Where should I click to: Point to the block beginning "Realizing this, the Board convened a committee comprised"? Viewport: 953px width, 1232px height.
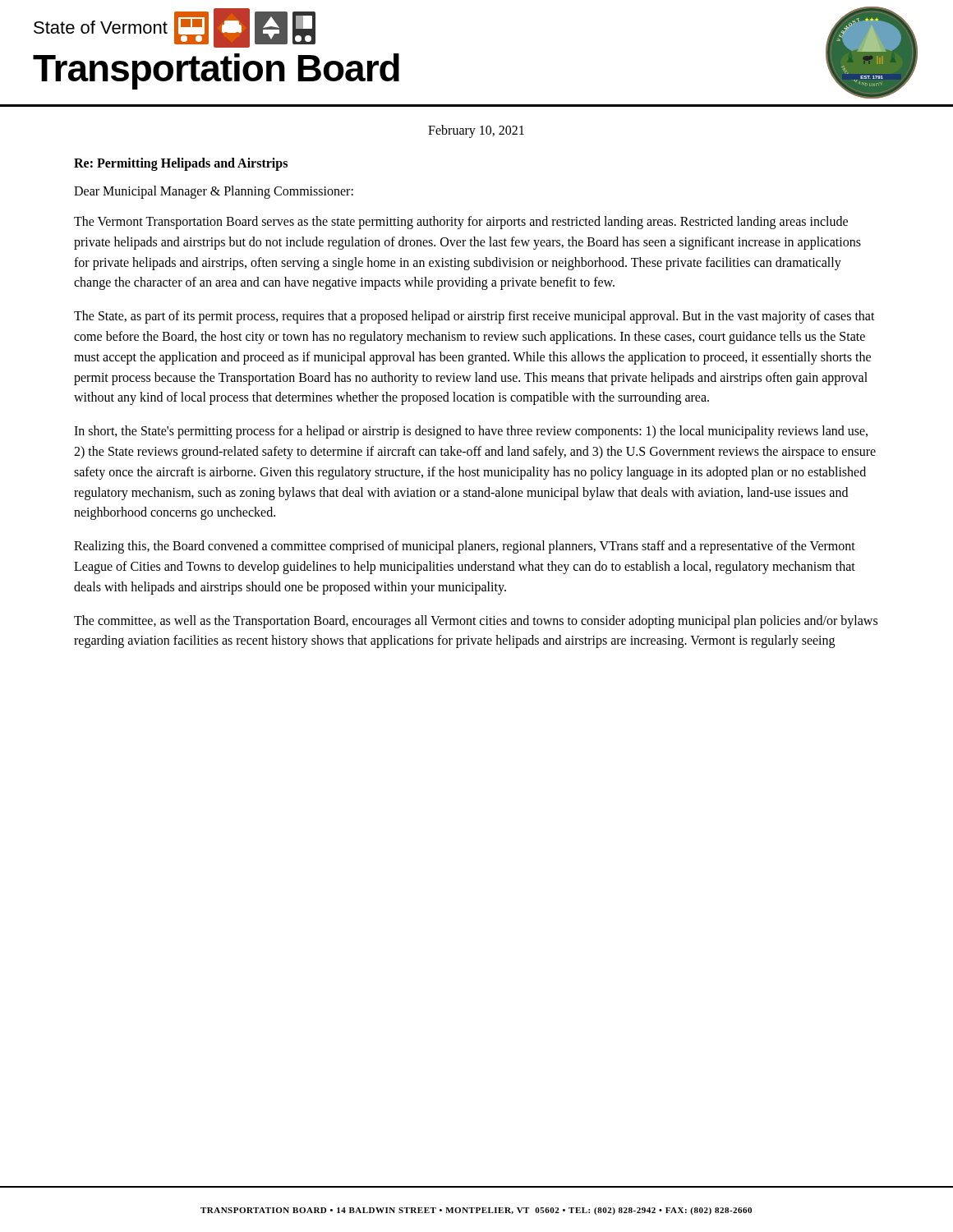464,566
